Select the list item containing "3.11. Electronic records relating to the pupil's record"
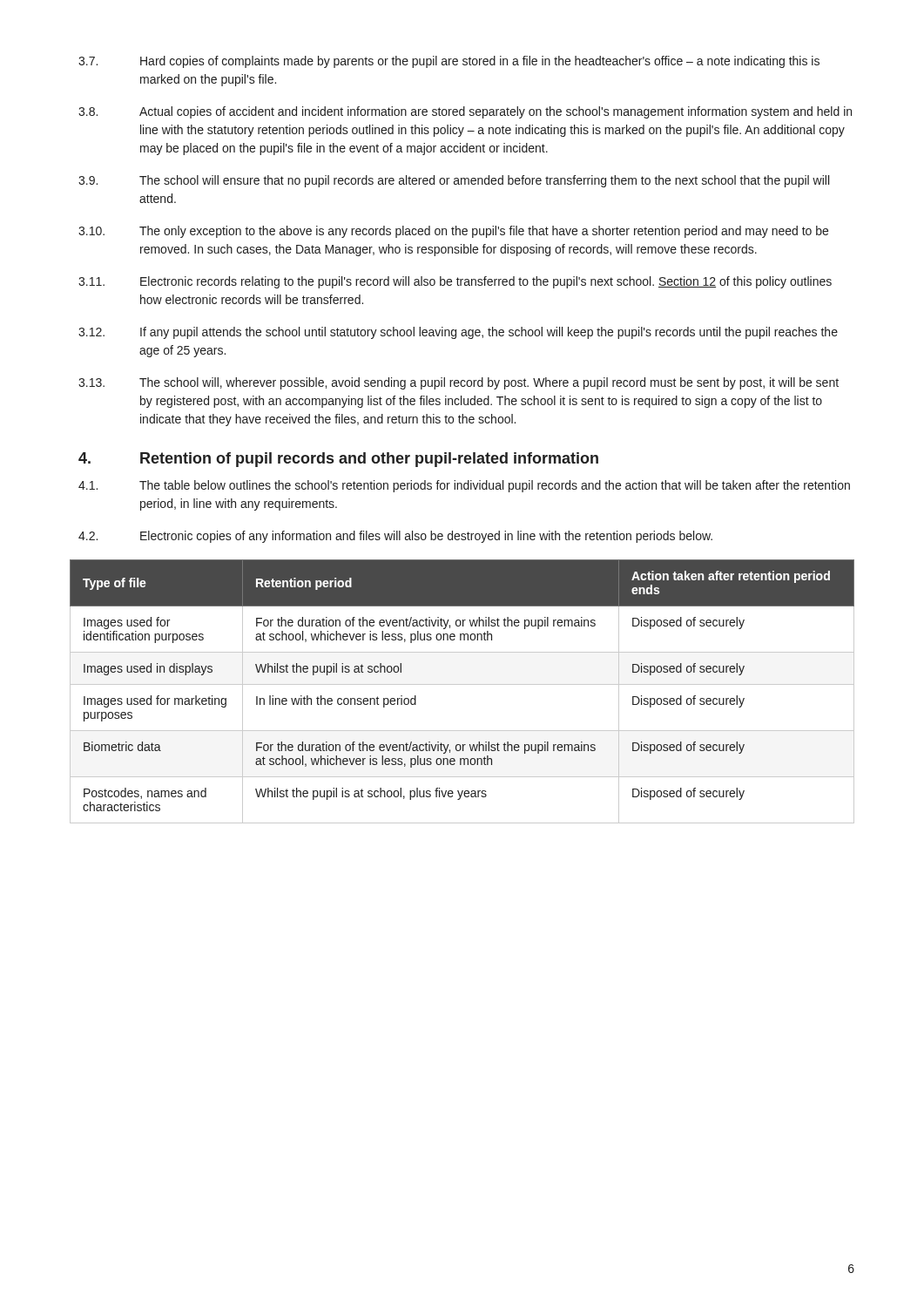 462,291
